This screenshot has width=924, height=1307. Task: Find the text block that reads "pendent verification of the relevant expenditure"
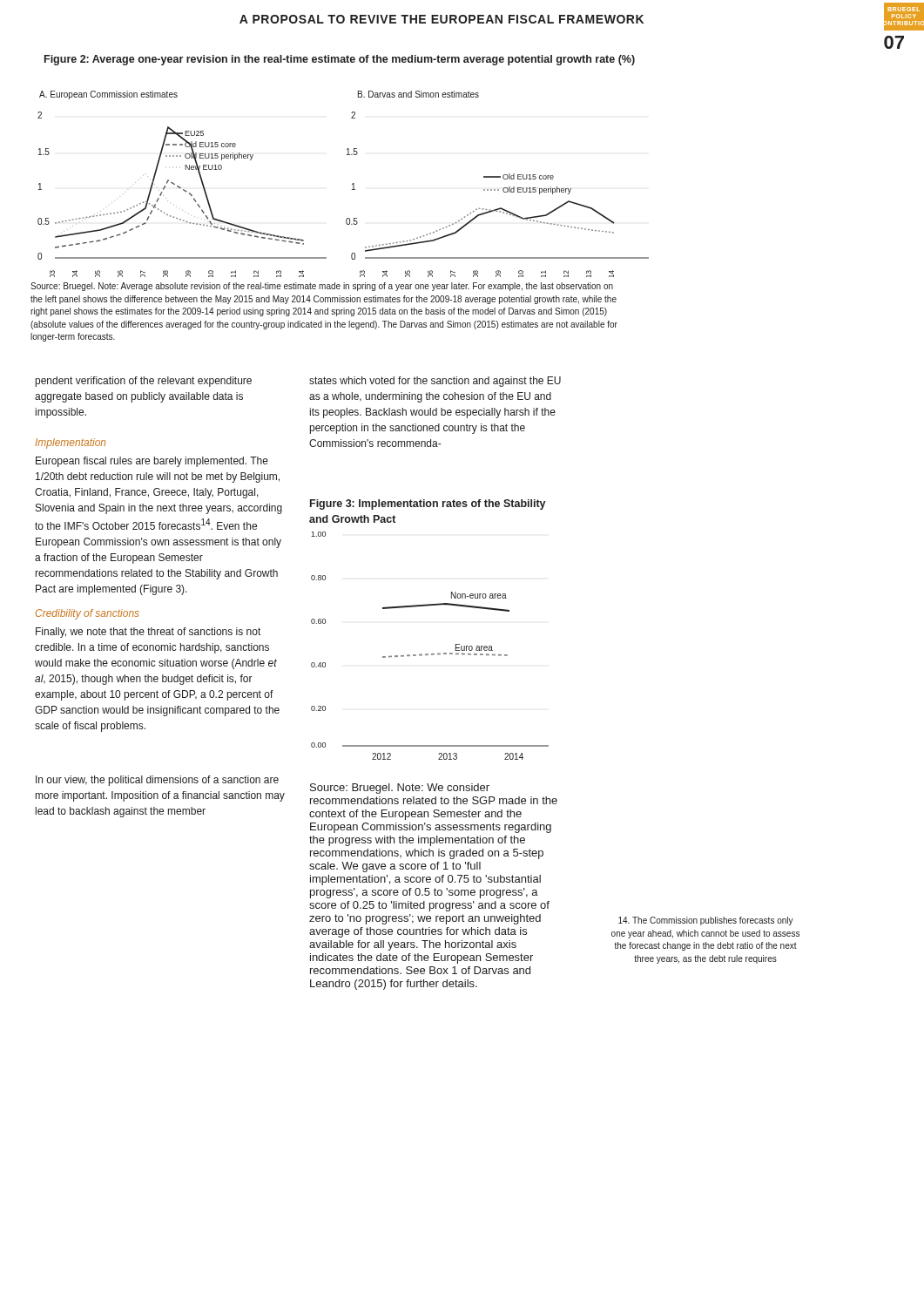(x=143, y=396)
